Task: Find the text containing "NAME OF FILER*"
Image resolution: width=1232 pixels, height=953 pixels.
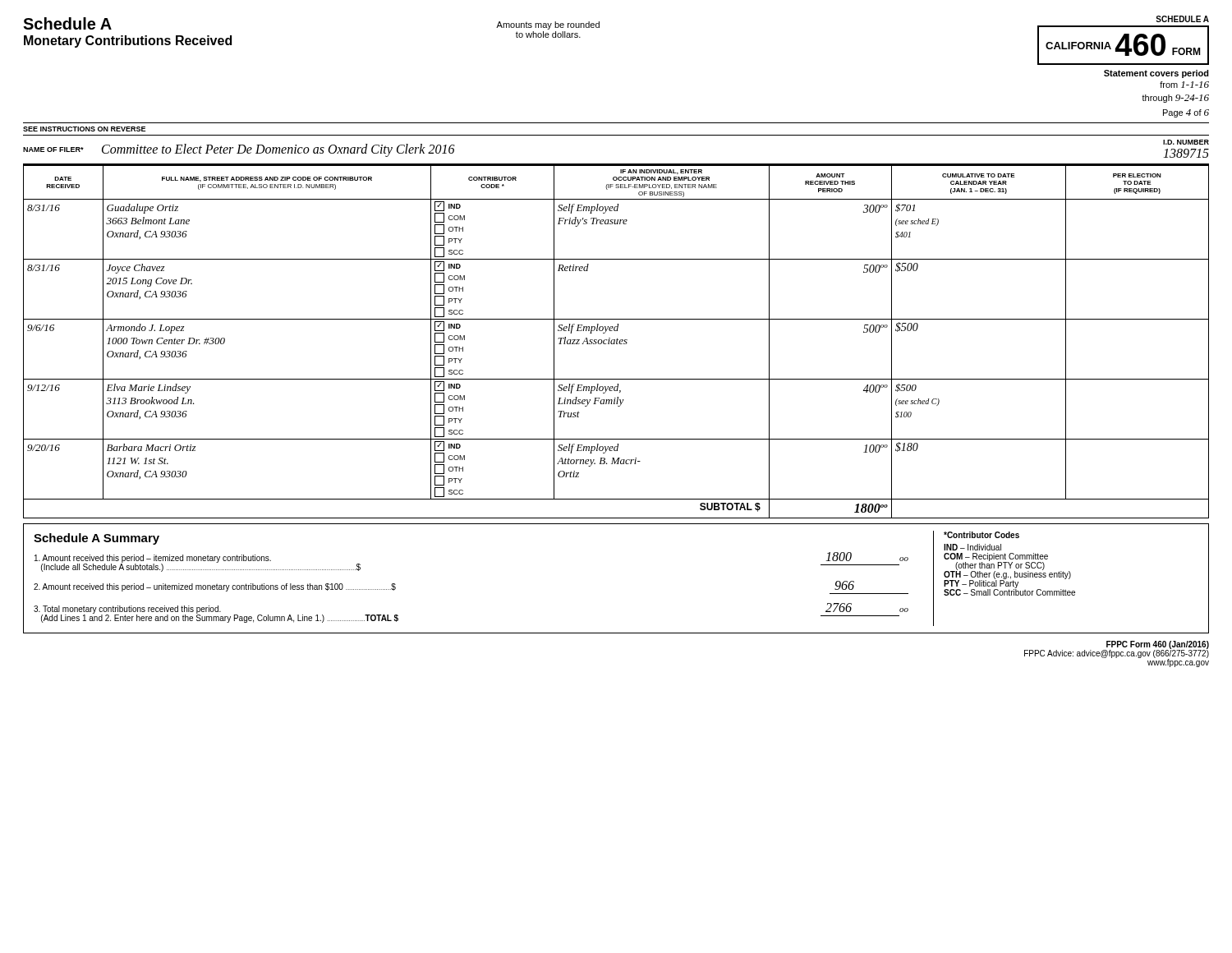Action: pyautogui.click(x=53, y=150)
